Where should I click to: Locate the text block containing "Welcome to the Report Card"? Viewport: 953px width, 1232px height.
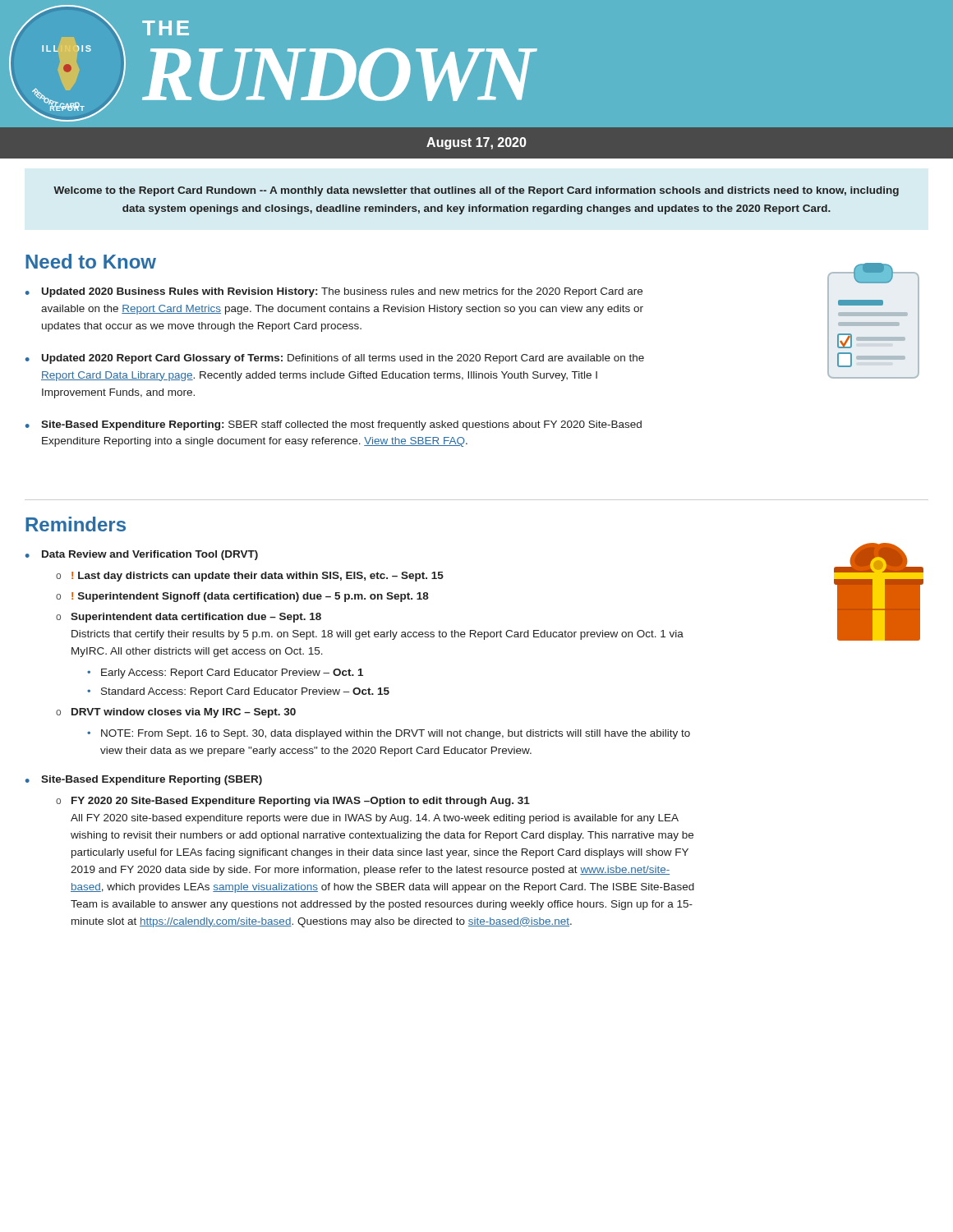[476, 199]
